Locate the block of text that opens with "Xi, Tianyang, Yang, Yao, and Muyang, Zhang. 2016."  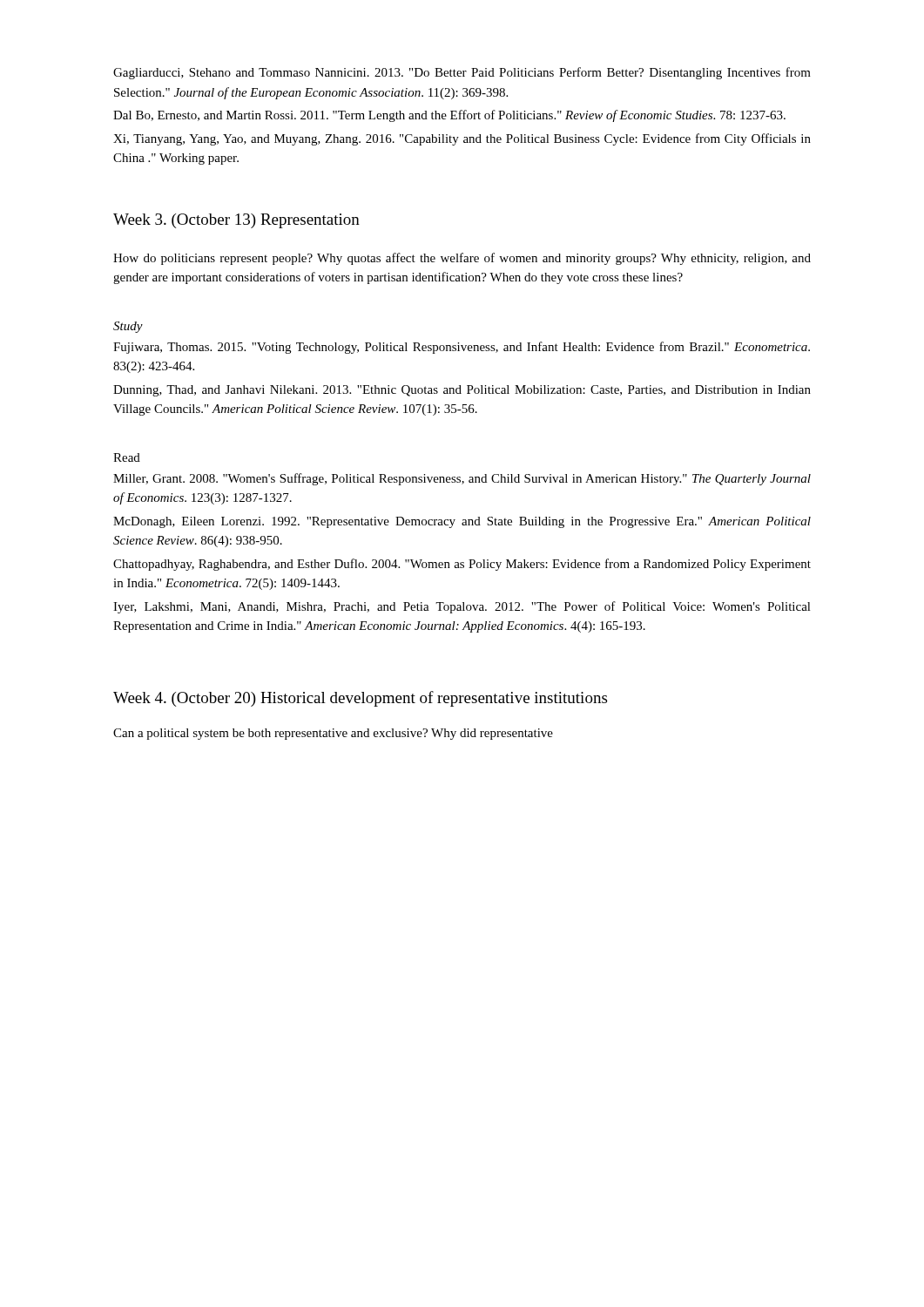click(462, 148)
